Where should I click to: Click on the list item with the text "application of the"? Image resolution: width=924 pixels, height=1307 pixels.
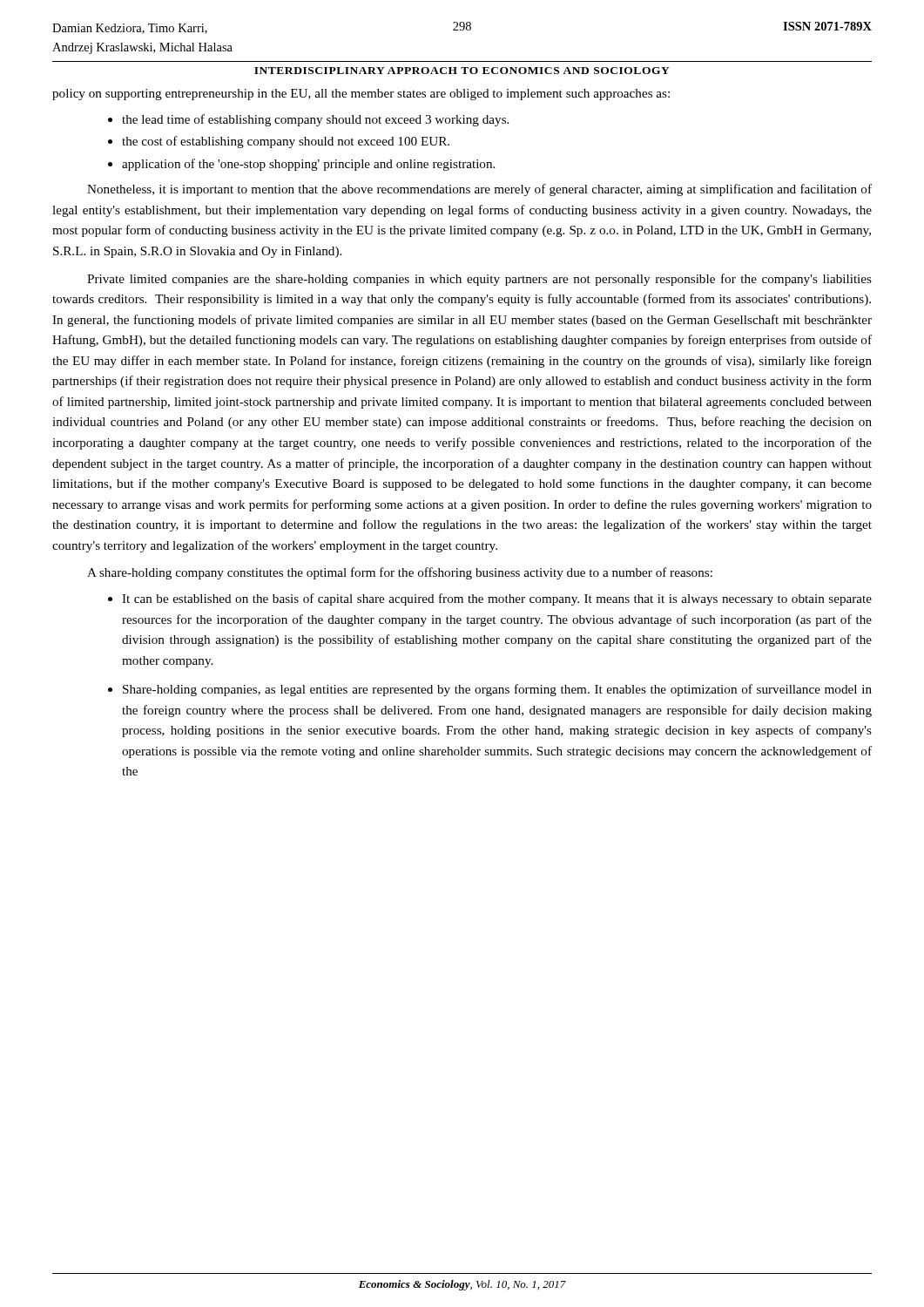coord(309,163)
